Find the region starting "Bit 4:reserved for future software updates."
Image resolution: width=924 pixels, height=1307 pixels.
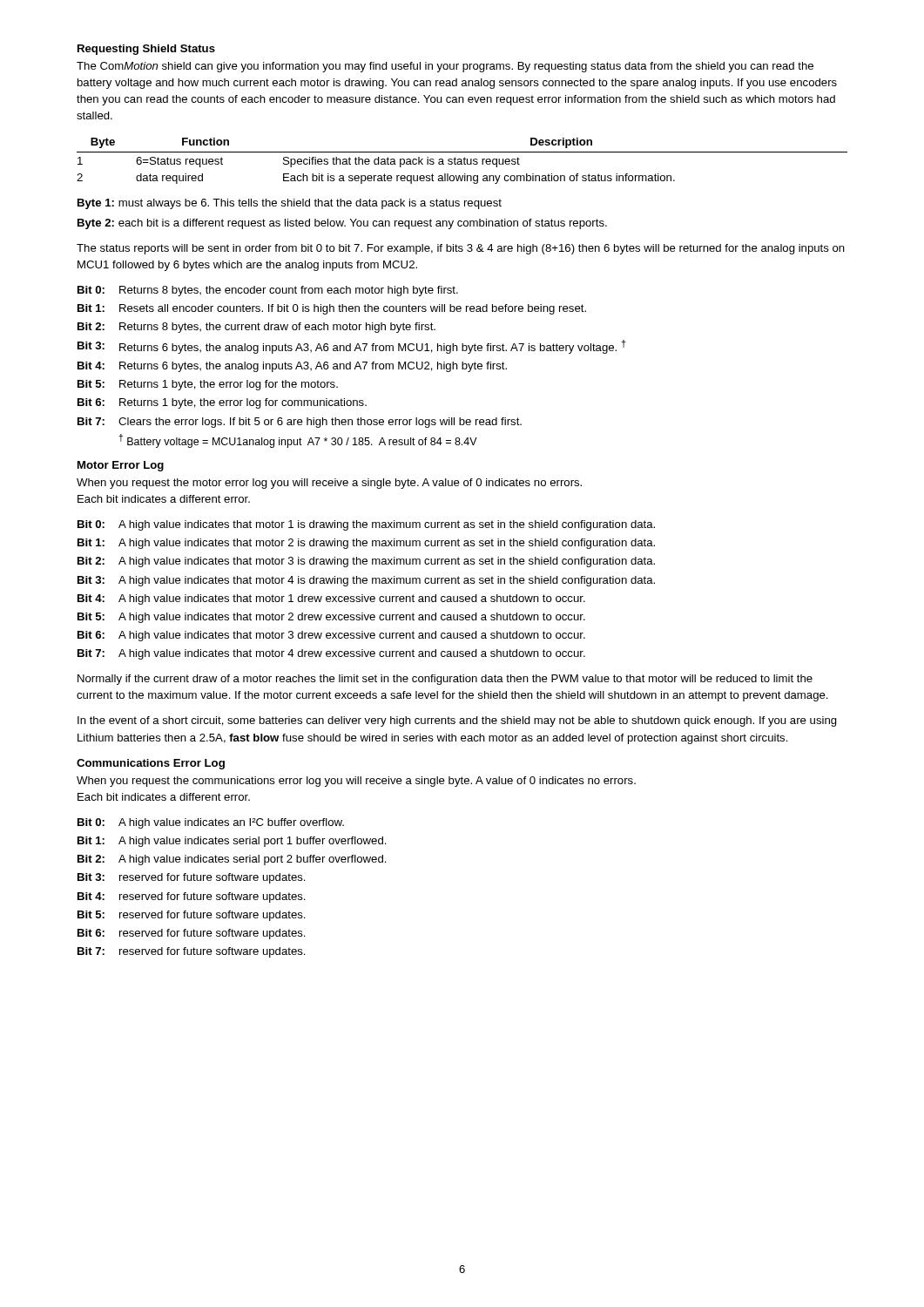click(x=192, y=897)
